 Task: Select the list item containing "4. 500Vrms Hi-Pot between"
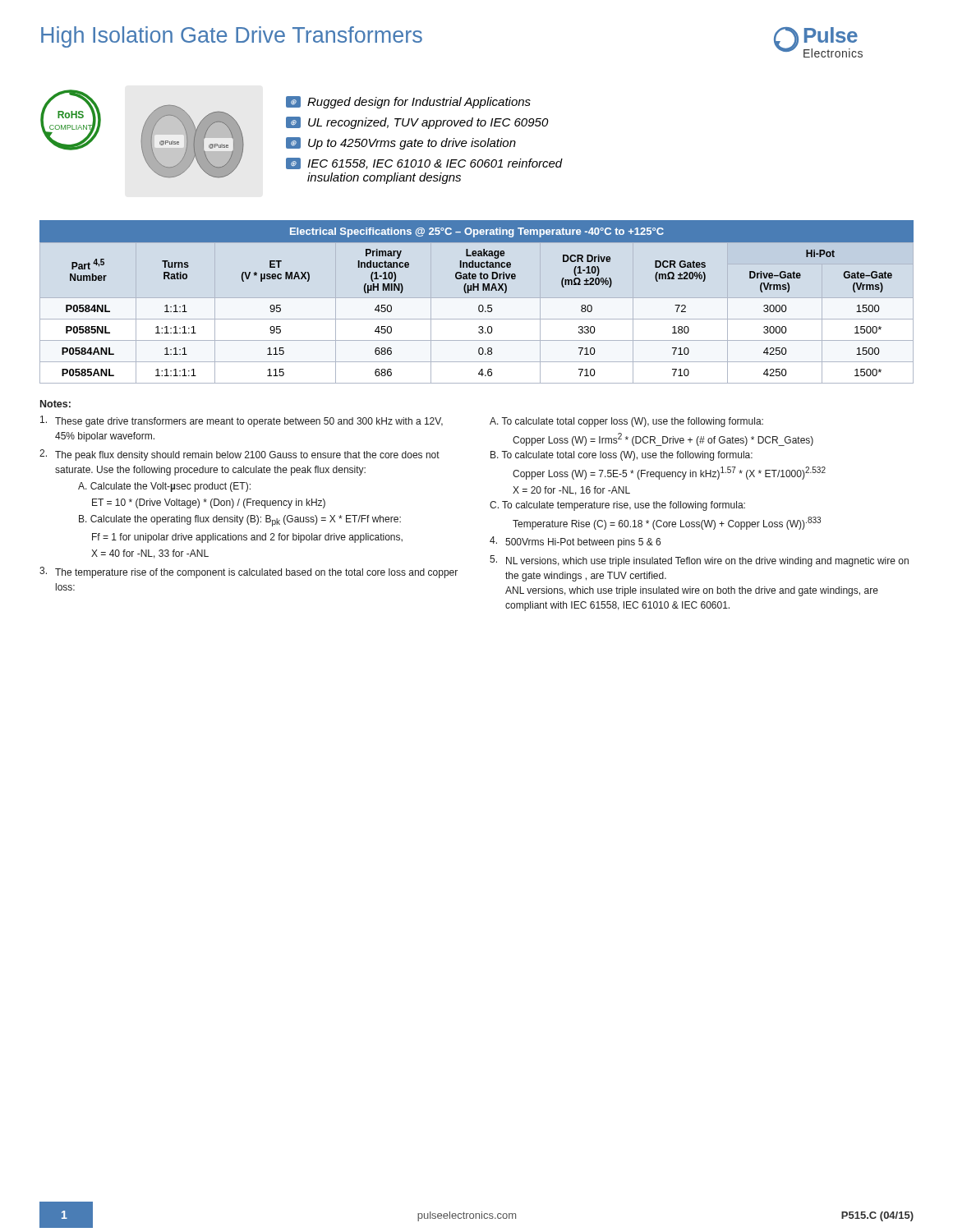pos(575,542)
